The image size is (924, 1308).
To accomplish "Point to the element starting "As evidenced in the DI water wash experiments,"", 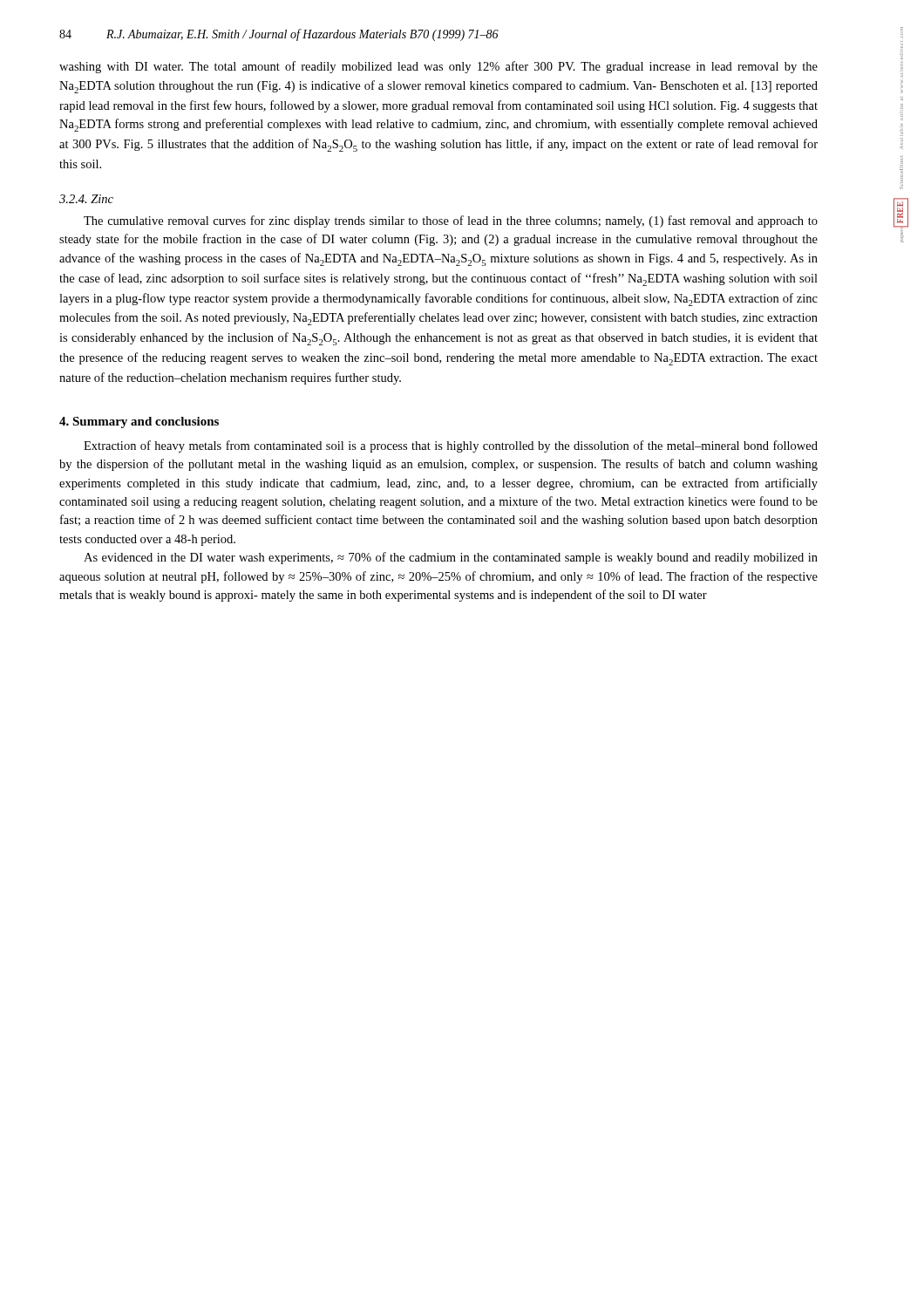I will click(x=438, y=577).
